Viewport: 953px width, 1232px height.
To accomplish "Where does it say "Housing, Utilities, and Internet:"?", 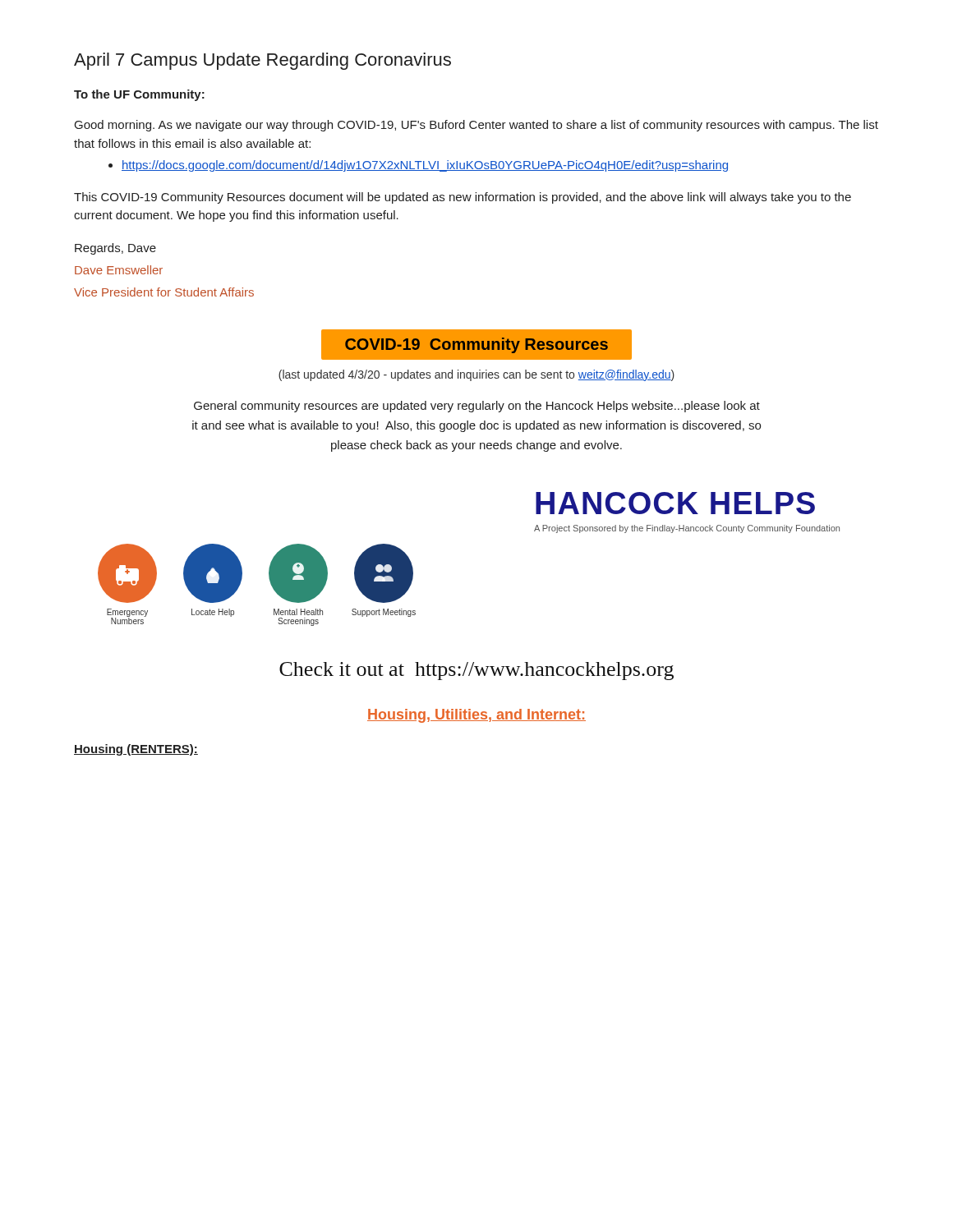I will [x=476, y=714].
